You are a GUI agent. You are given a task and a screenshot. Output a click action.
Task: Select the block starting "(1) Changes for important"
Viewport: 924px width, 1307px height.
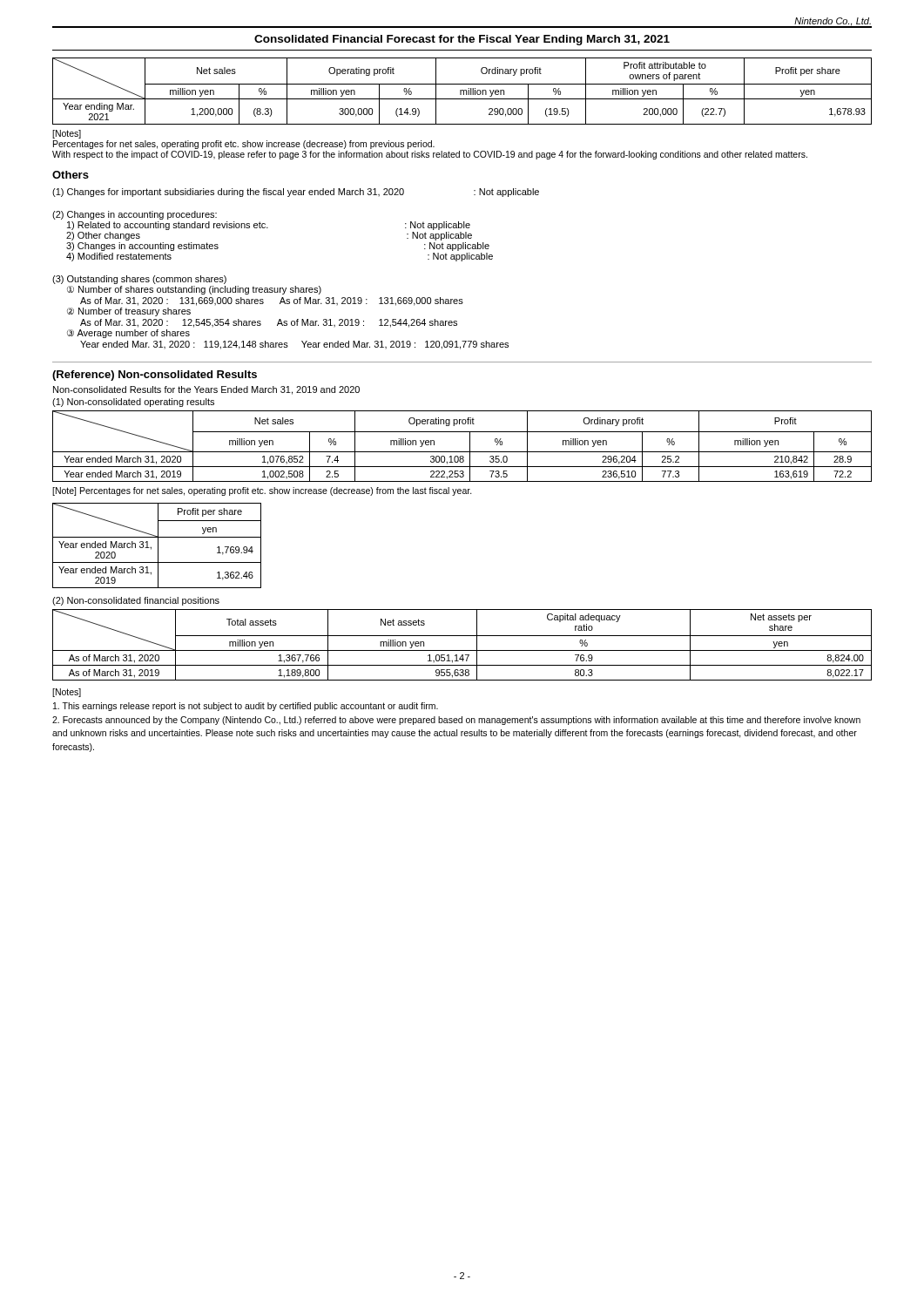click(296, 192)
